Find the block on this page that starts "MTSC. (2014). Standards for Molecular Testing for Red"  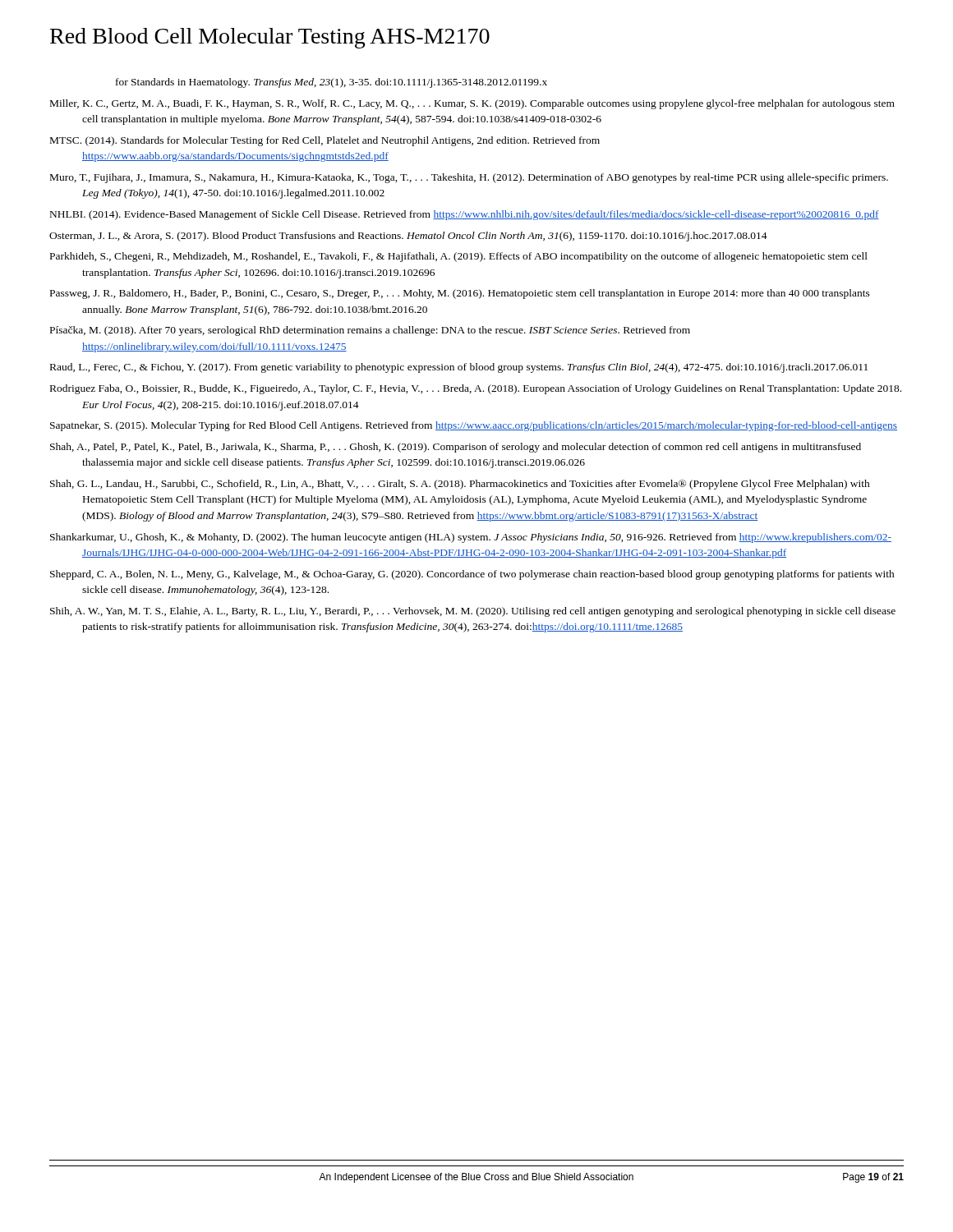[325, 148]
